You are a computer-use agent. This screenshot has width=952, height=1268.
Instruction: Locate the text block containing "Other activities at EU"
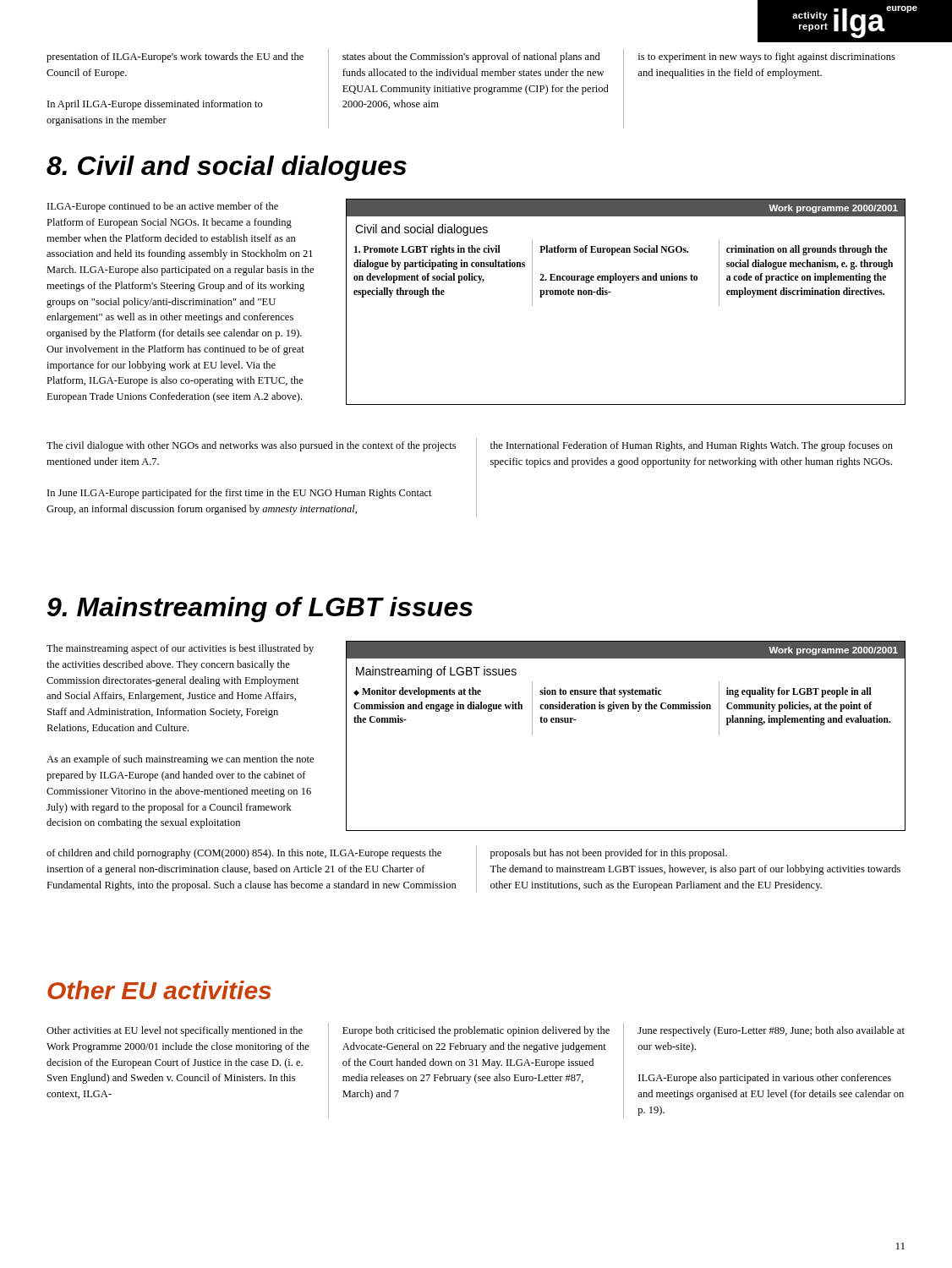178,1062
